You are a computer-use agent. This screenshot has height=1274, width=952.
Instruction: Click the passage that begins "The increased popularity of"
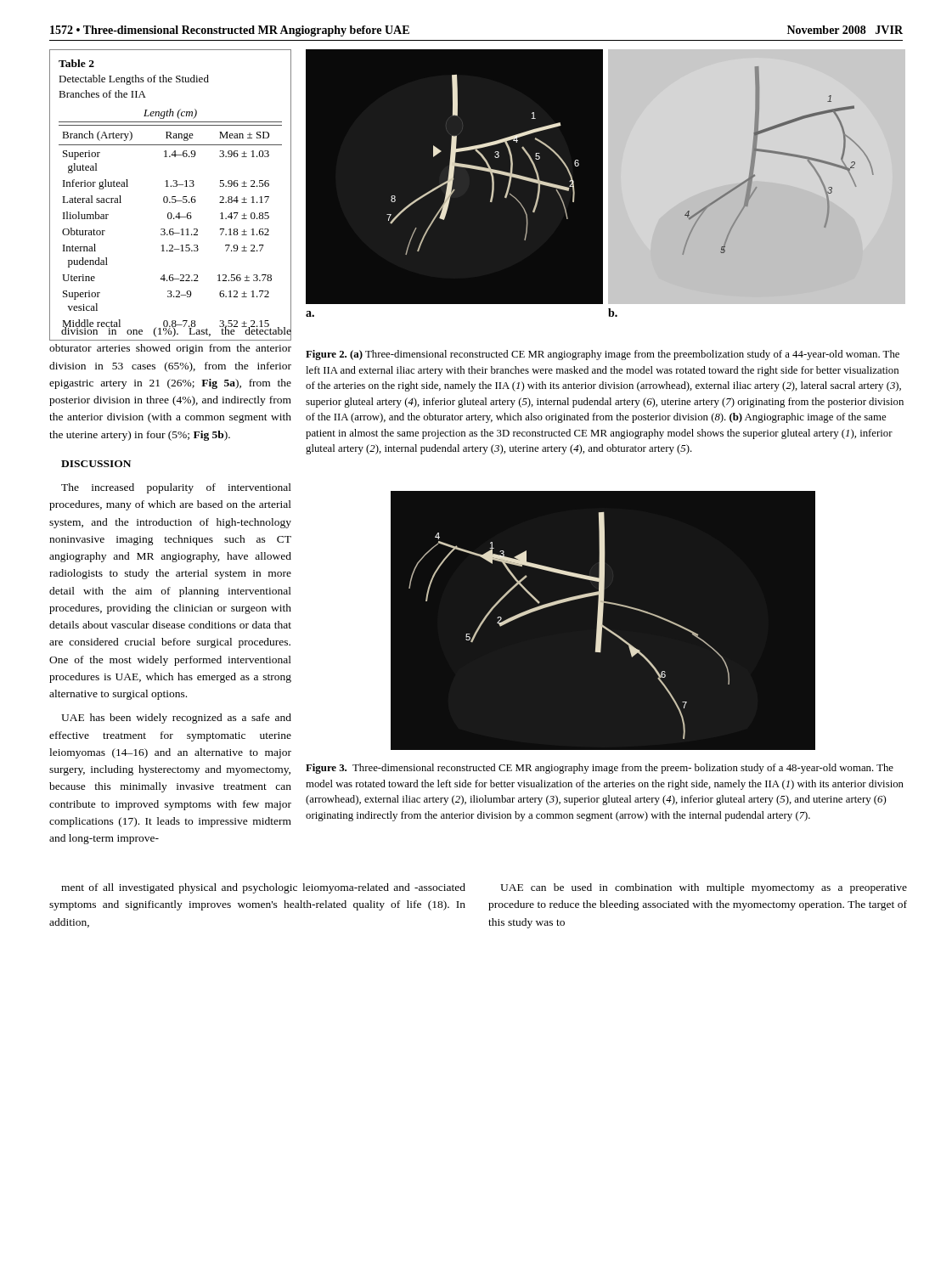[170, 663]
